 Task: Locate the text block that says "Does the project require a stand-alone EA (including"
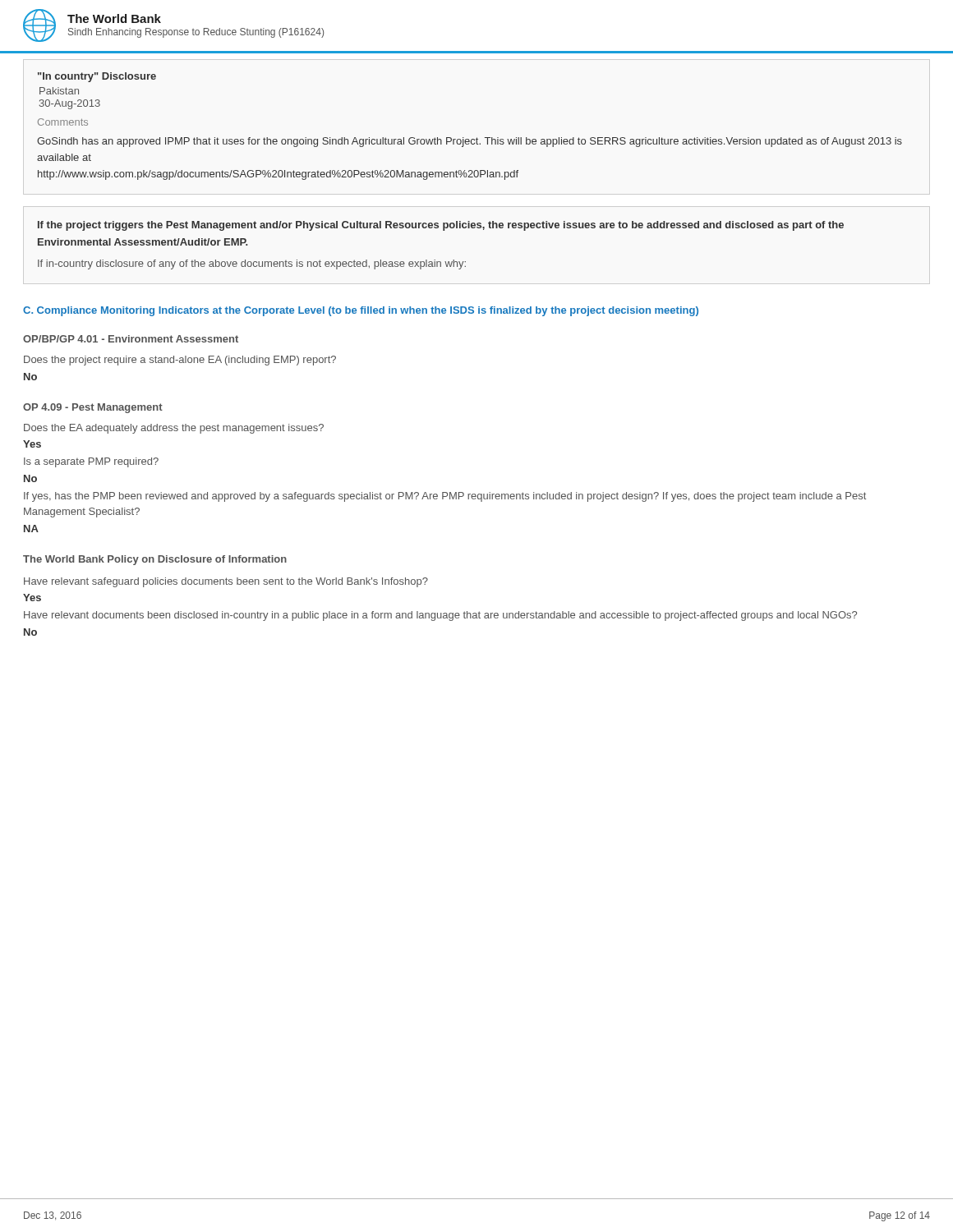[x=180, y=360]
